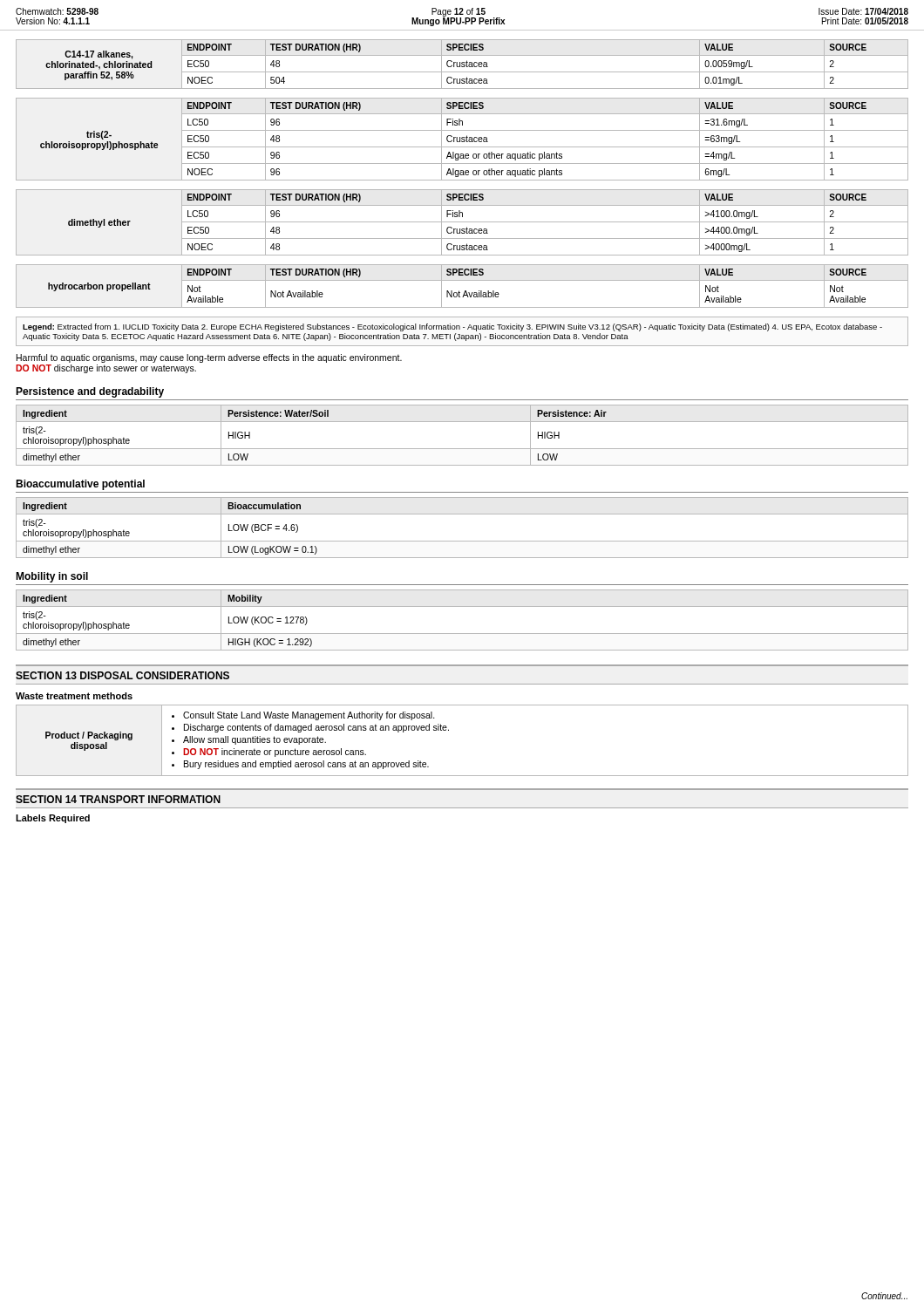Image resolution: width=924 pixels, height=1308 pixels.
Task: Click on the text block starting "SECTION 13 DISPOSAL CONSIDERATIONS"
Action: pyautogui.click(x=123, y=676)
